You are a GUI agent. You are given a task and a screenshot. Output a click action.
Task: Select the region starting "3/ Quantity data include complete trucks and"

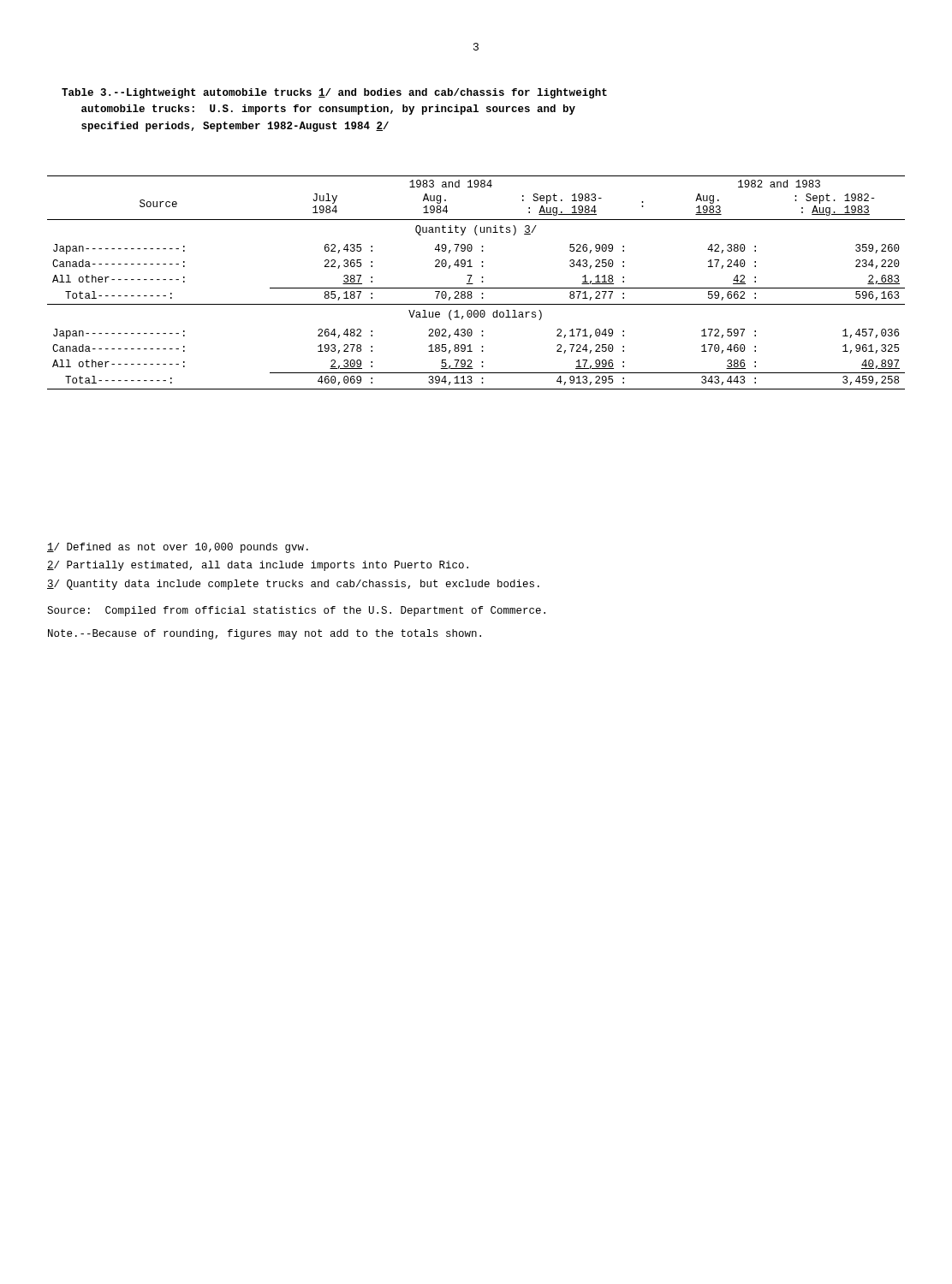[x=294, y=584]
